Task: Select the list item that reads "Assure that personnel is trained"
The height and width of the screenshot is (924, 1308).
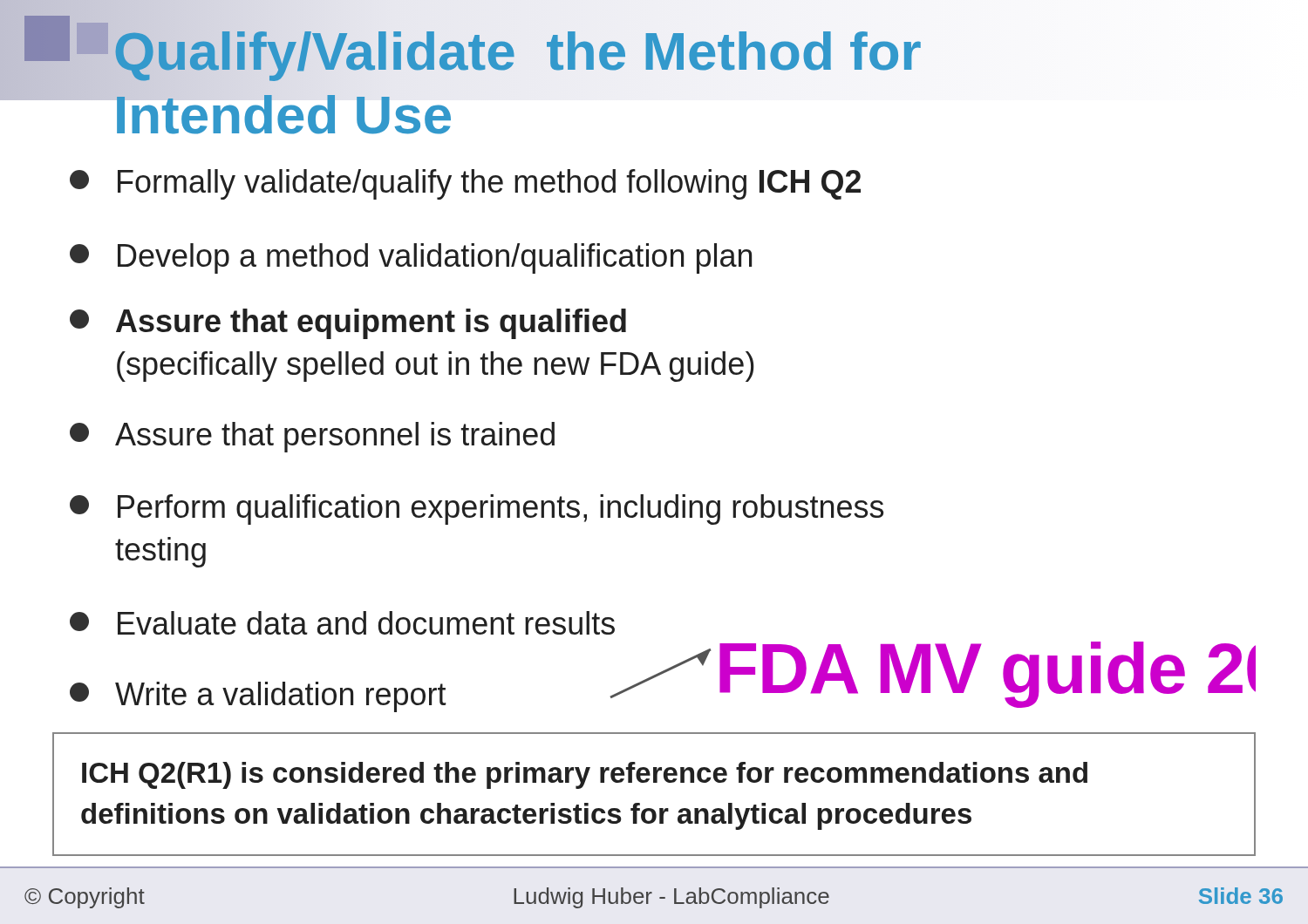Action: click(312, 437)
